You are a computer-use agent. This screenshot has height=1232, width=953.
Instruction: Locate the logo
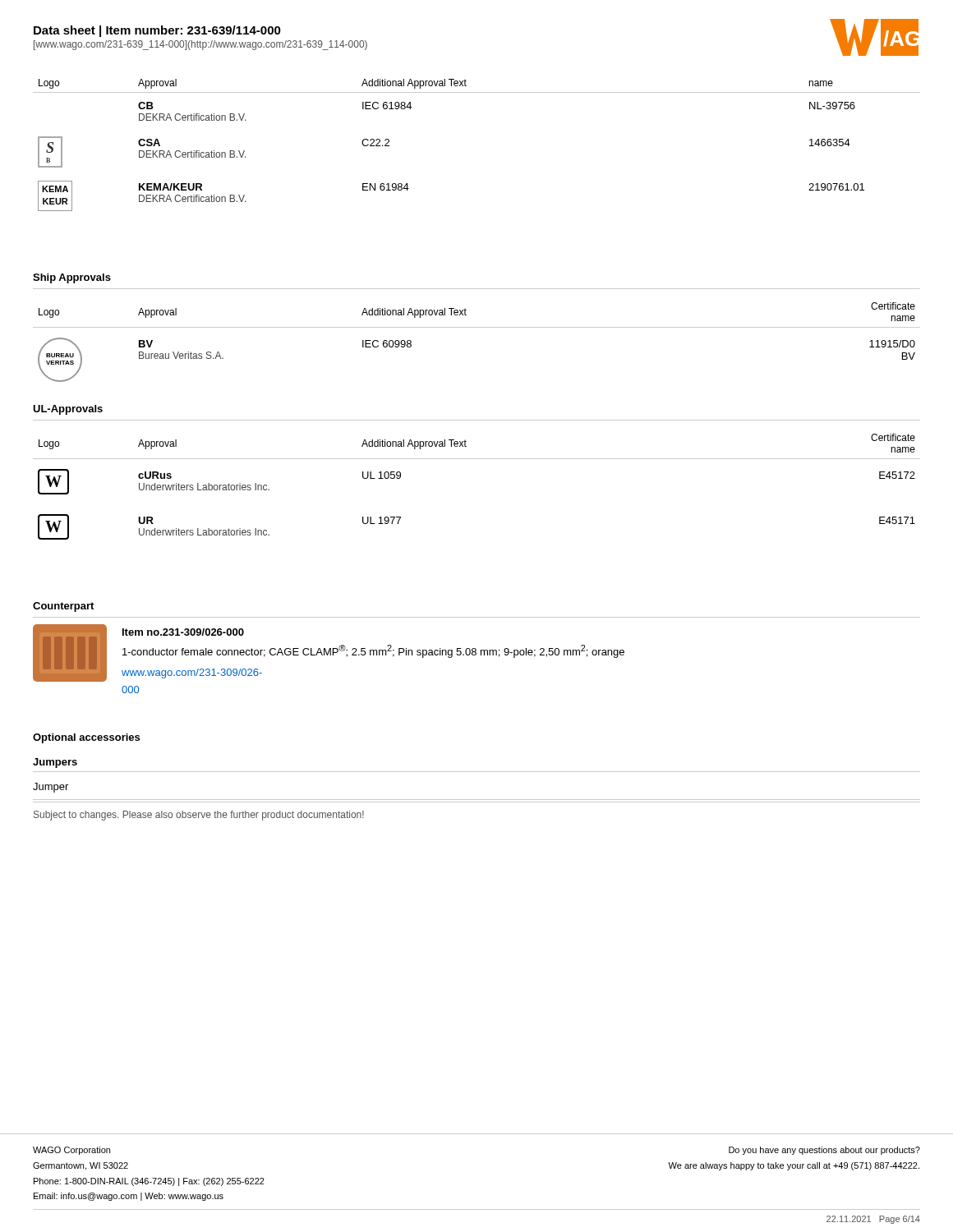(875, 37)
